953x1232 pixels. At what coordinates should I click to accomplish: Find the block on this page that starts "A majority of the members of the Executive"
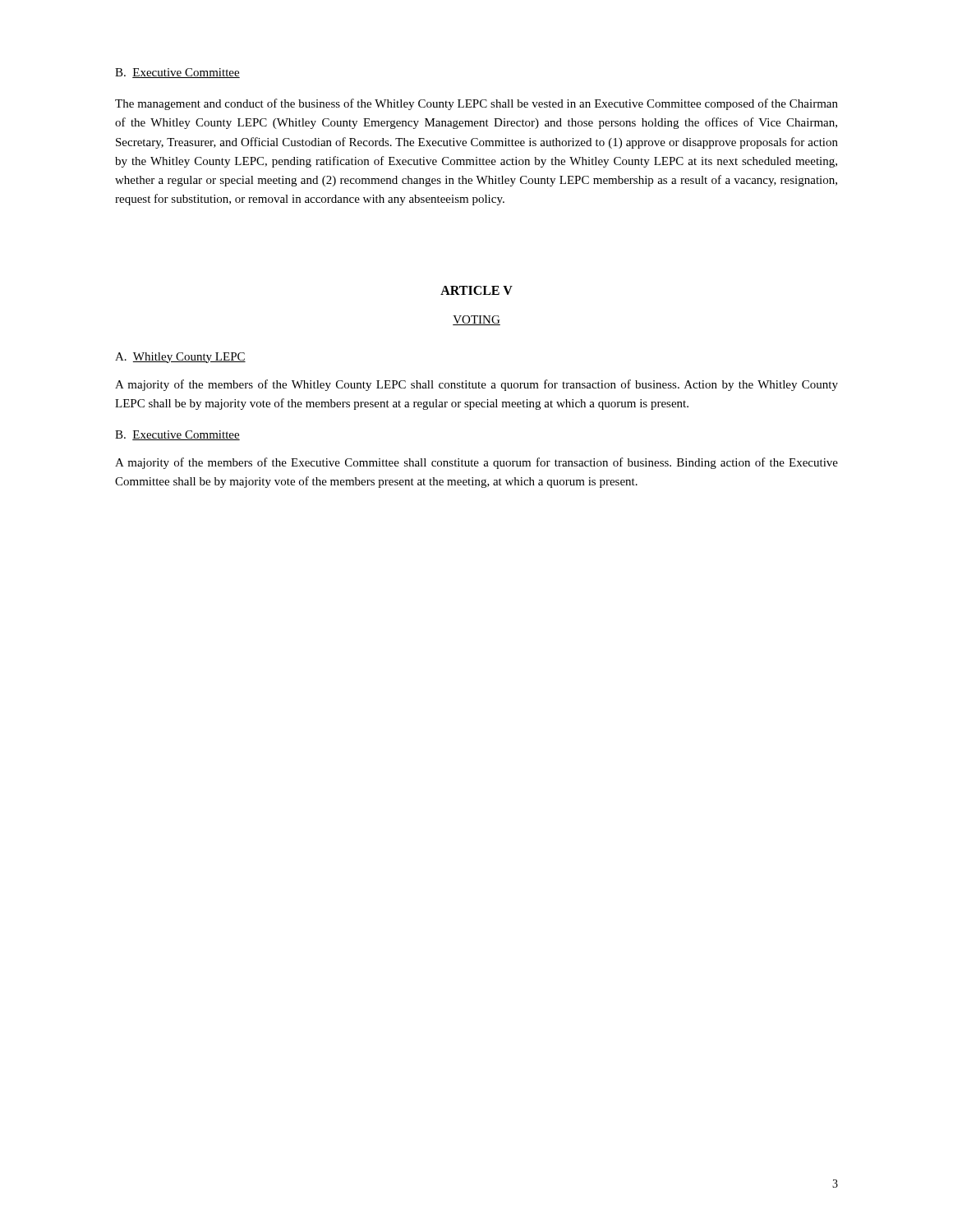tap(476, 472)
